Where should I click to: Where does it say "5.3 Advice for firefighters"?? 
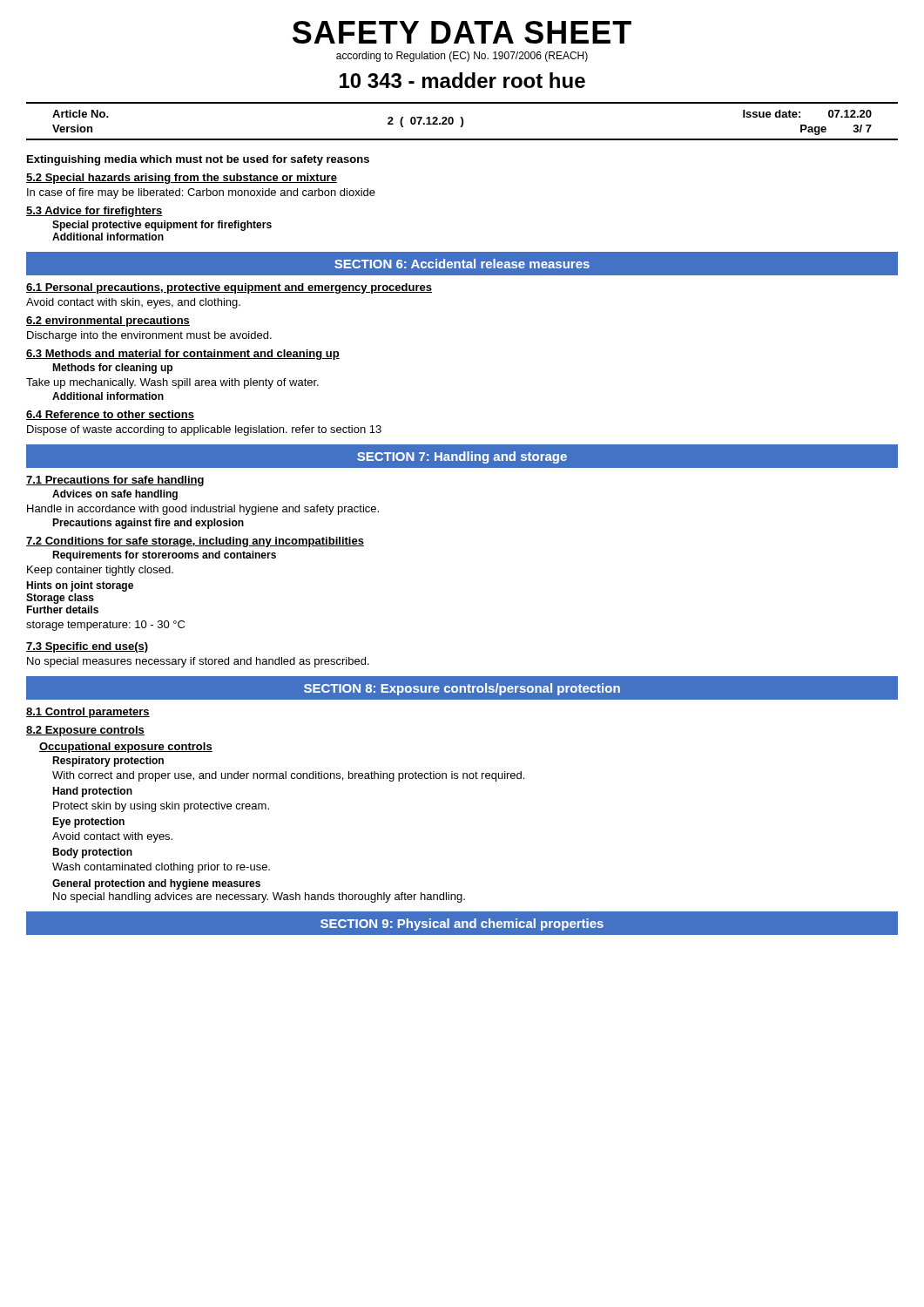(94, 210)
